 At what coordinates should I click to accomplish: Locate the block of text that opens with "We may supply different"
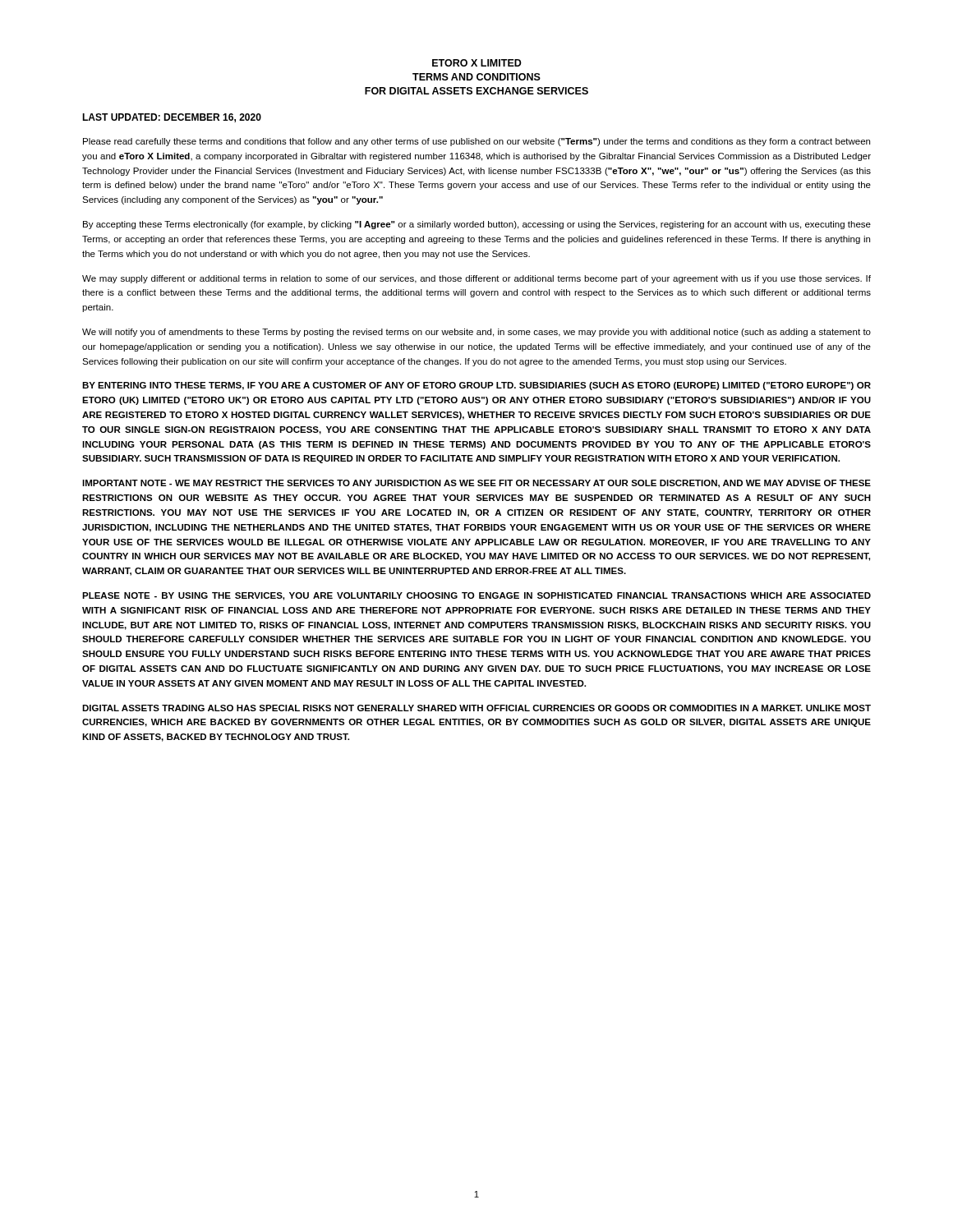(x=476, y=293)
